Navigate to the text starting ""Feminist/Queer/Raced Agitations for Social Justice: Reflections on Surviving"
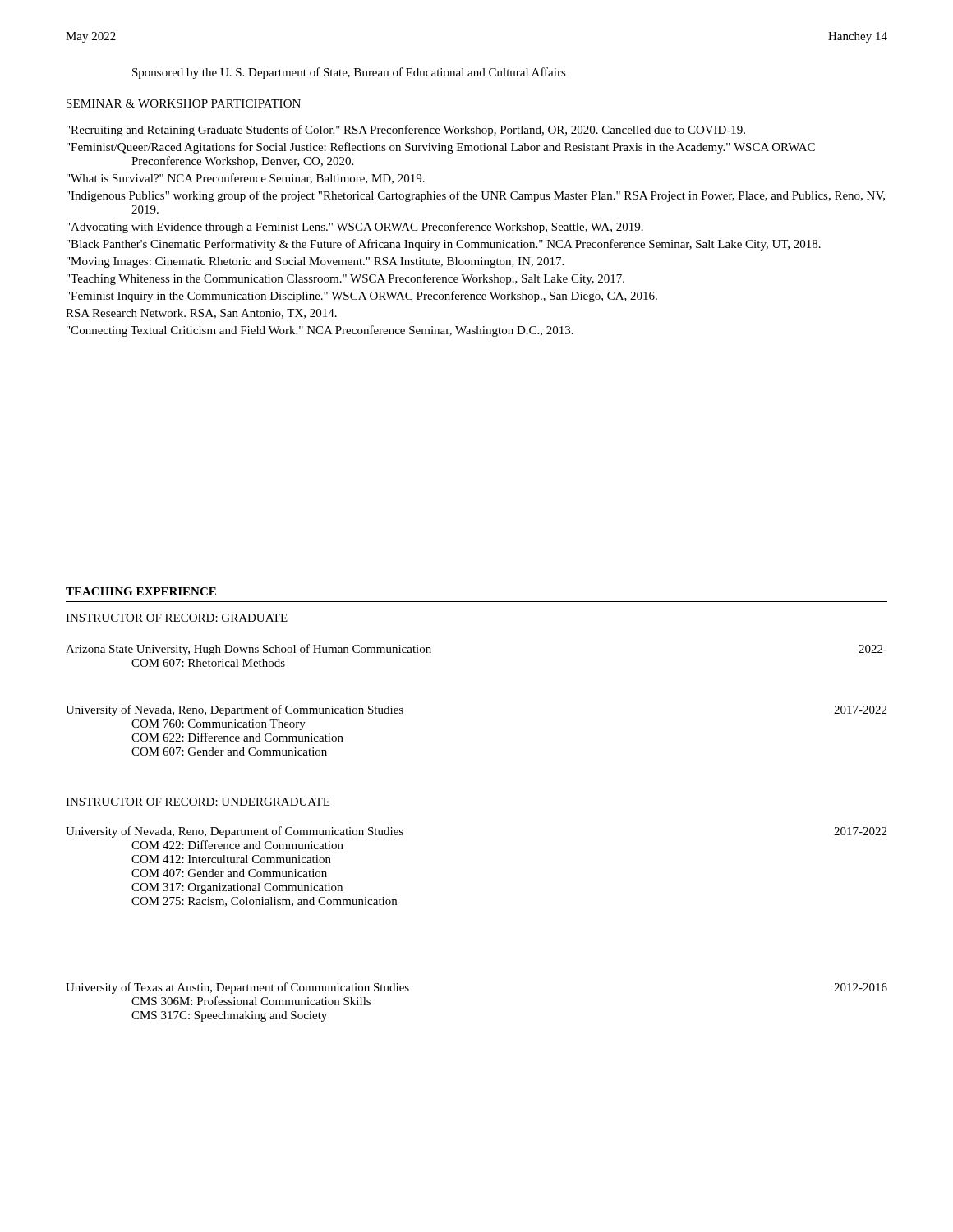 [476, 154]
